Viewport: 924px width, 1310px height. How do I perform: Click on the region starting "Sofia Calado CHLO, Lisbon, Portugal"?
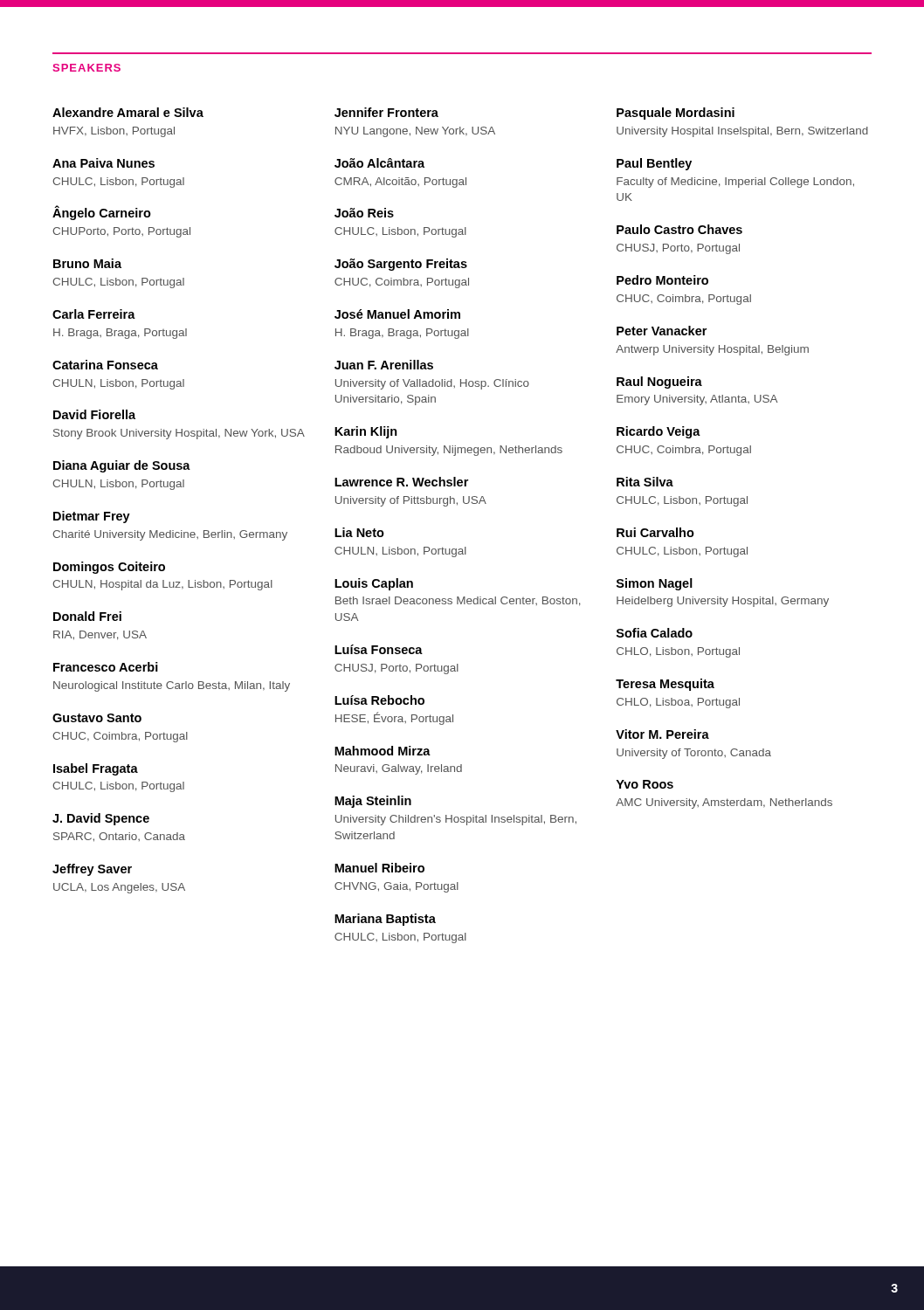(744, 643)
